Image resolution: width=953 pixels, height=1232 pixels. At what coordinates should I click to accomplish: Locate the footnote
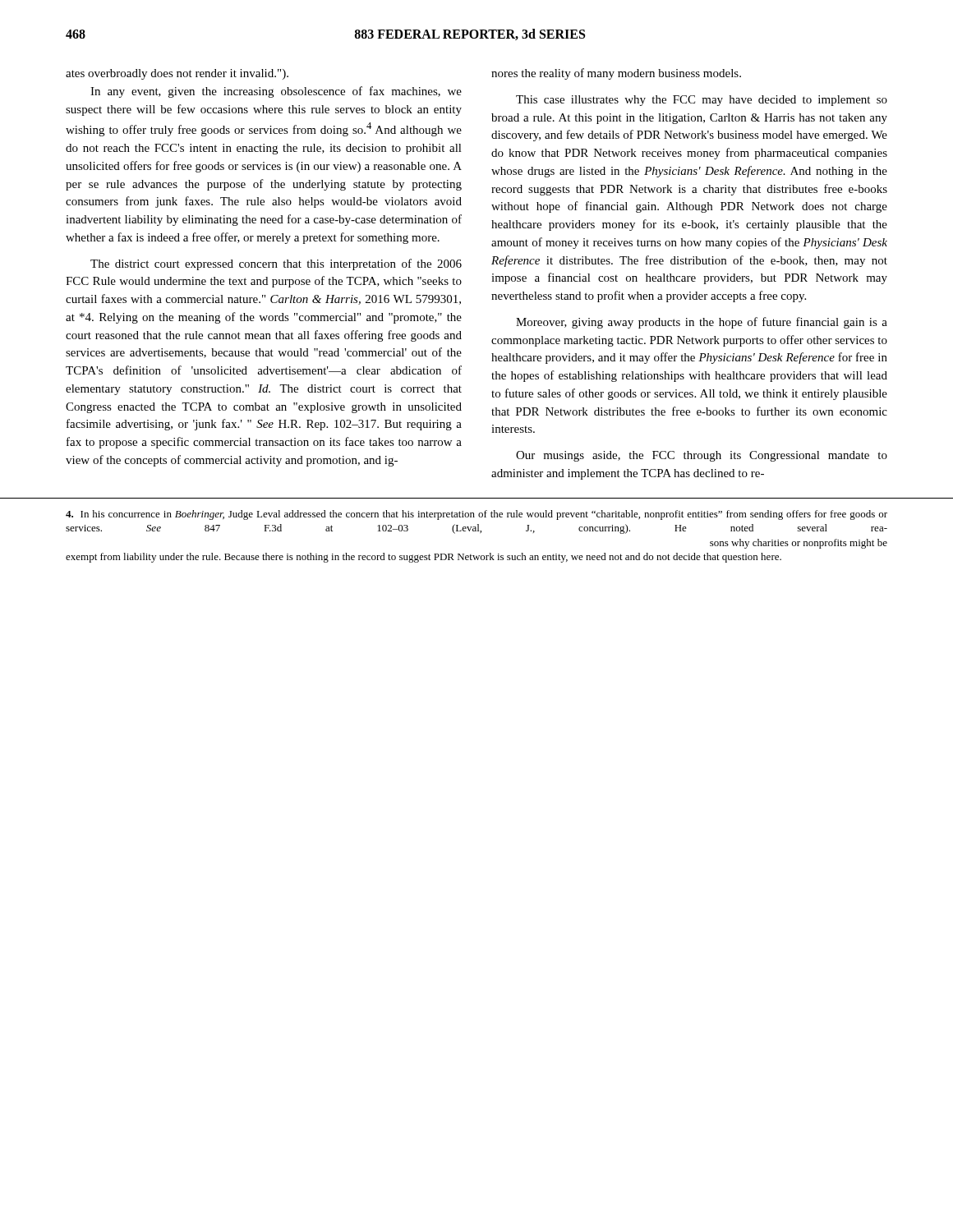point(476,535)
